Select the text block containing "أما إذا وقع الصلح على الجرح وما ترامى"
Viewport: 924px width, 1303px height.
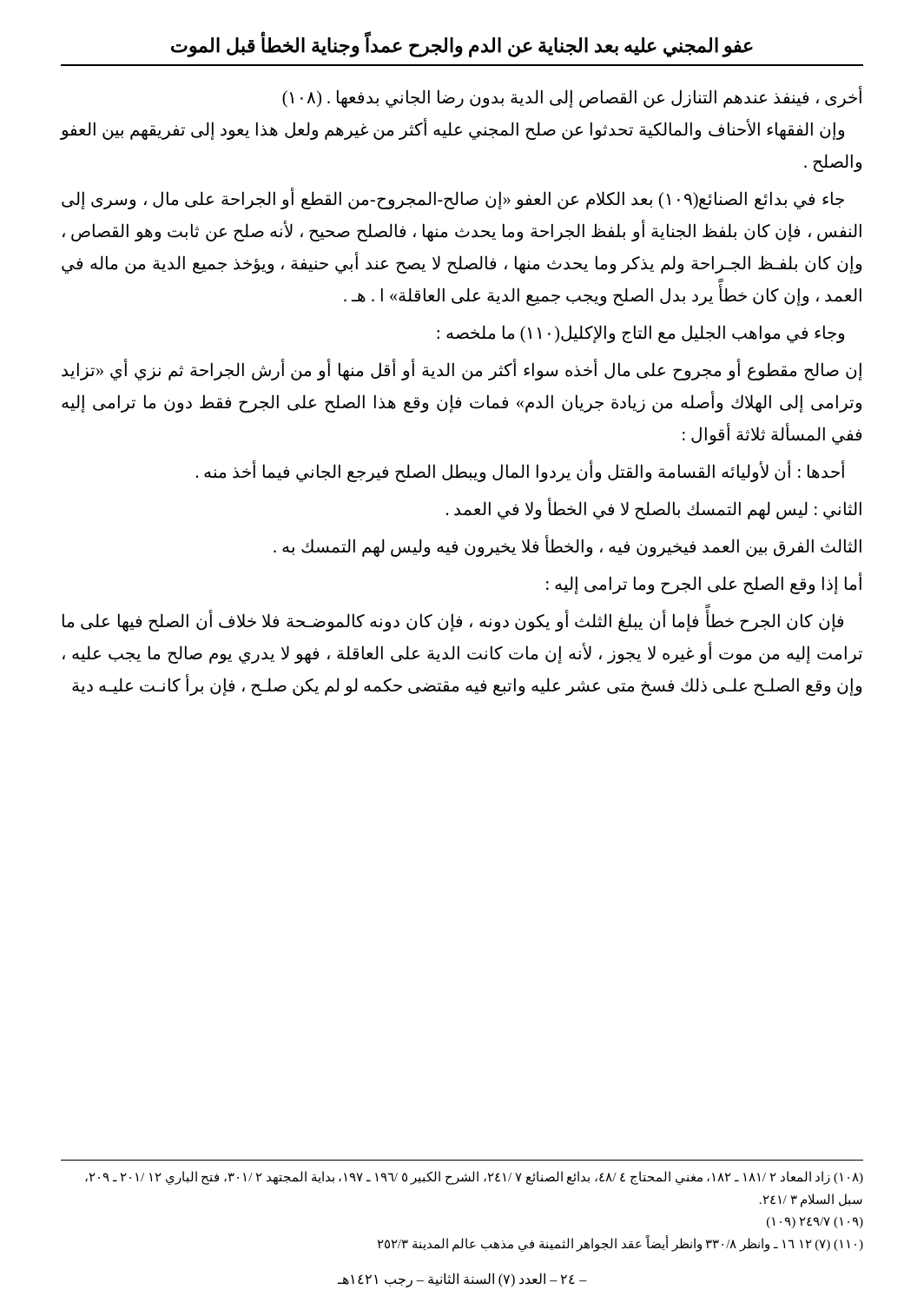(704, 584)
